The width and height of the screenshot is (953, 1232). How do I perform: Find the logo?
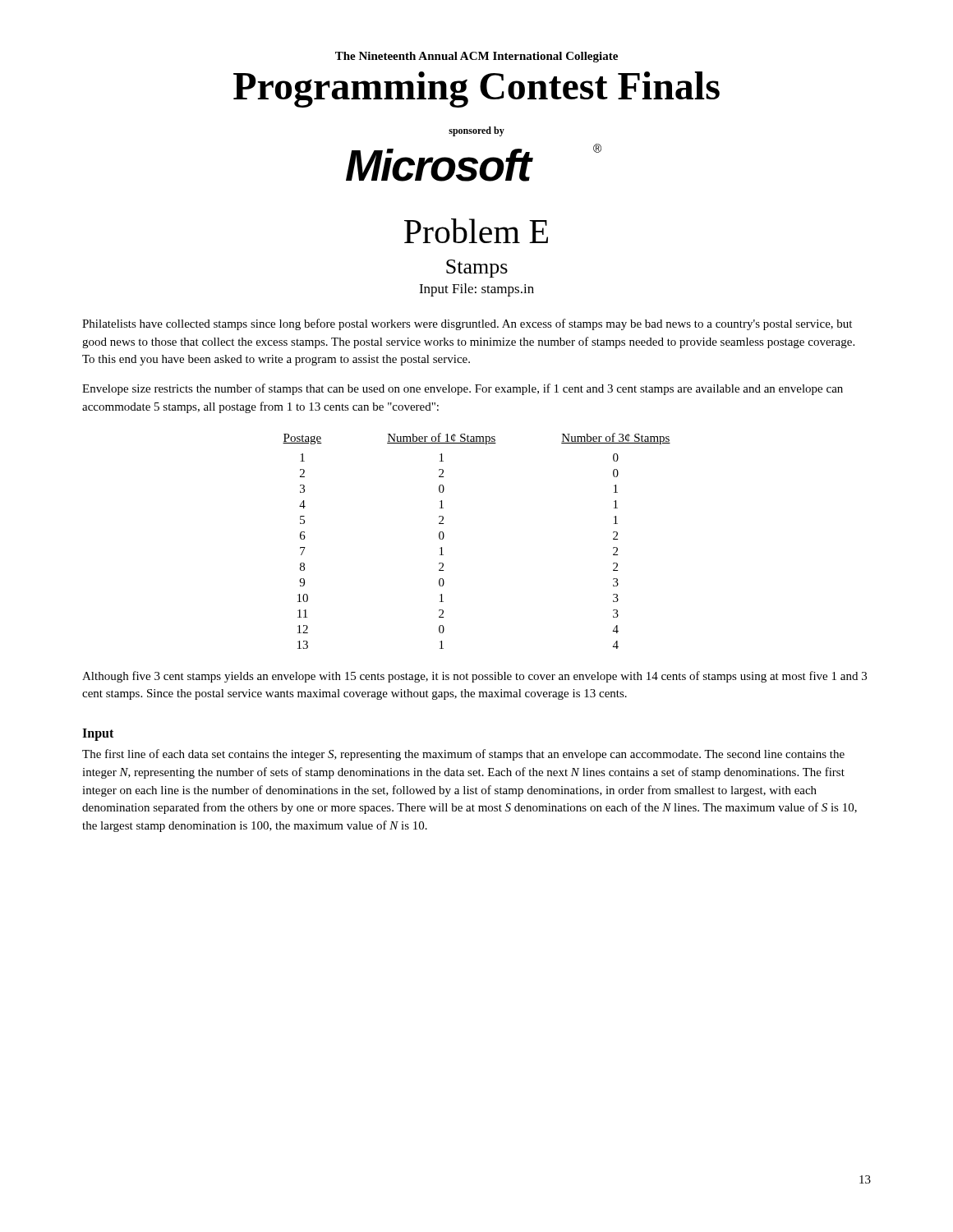tap(476, 156)
